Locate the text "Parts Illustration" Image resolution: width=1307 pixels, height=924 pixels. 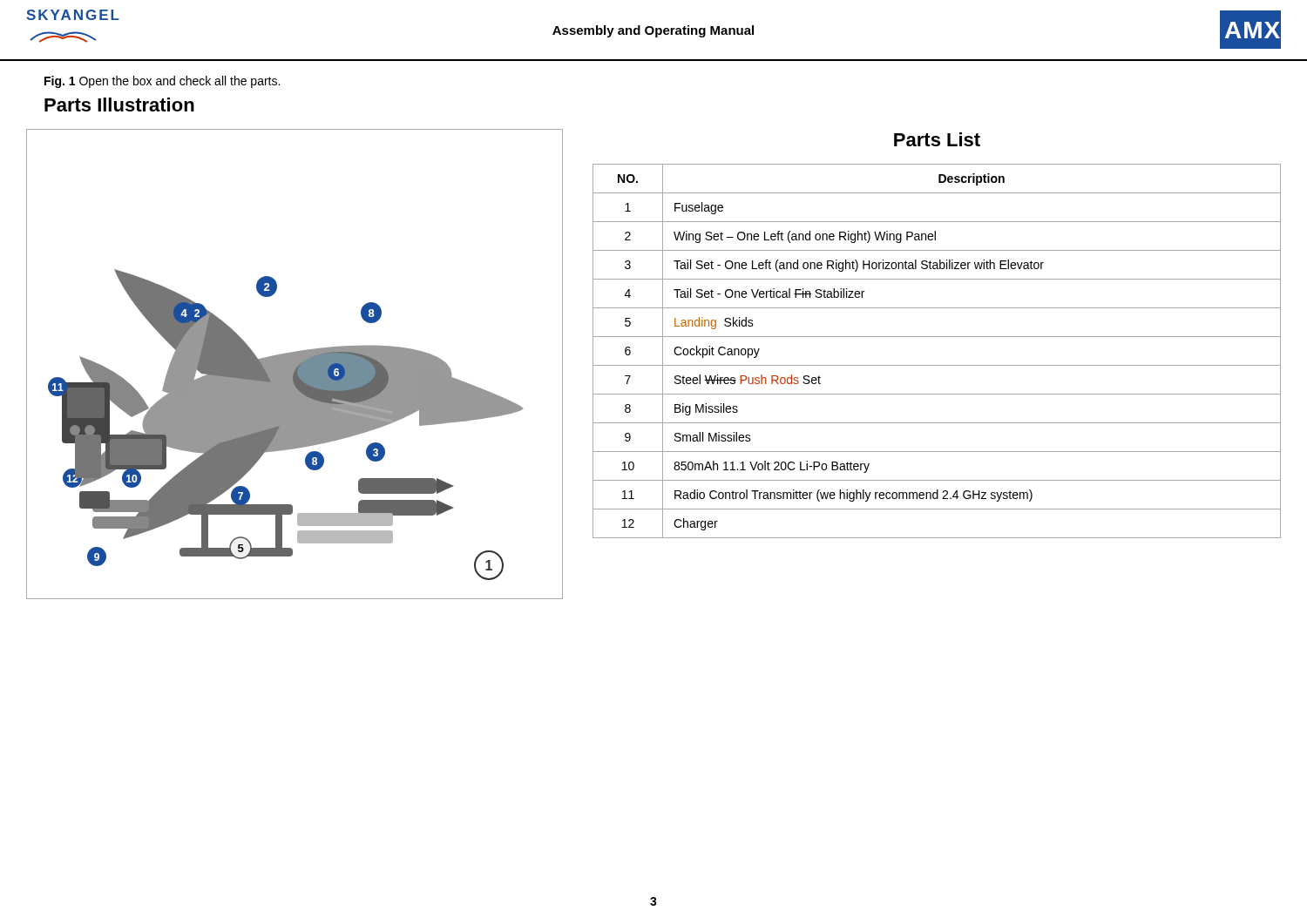click(119, 105)
